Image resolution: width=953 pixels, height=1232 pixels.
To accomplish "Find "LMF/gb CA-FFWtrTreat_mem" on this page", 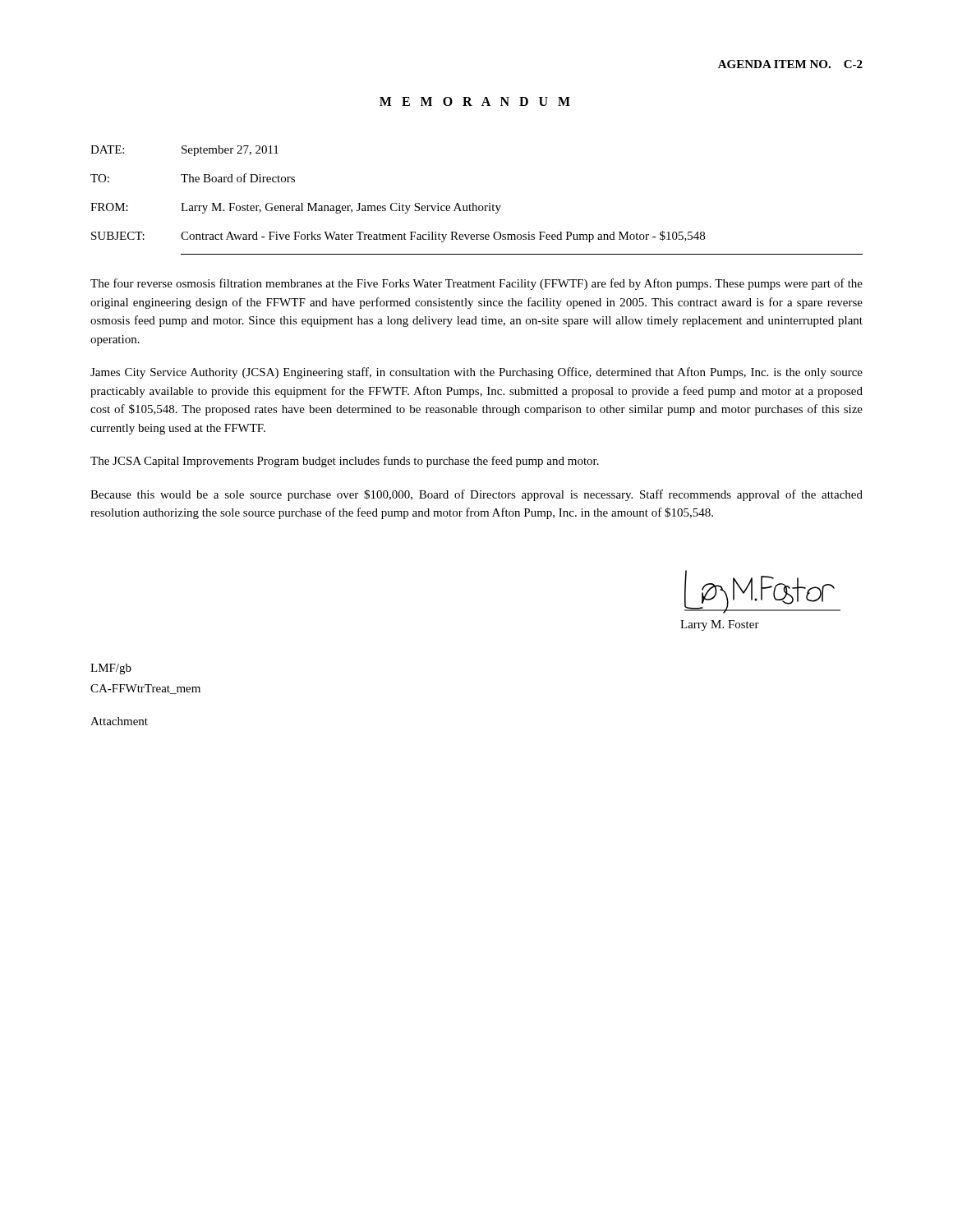I will (x=146, y=678).
